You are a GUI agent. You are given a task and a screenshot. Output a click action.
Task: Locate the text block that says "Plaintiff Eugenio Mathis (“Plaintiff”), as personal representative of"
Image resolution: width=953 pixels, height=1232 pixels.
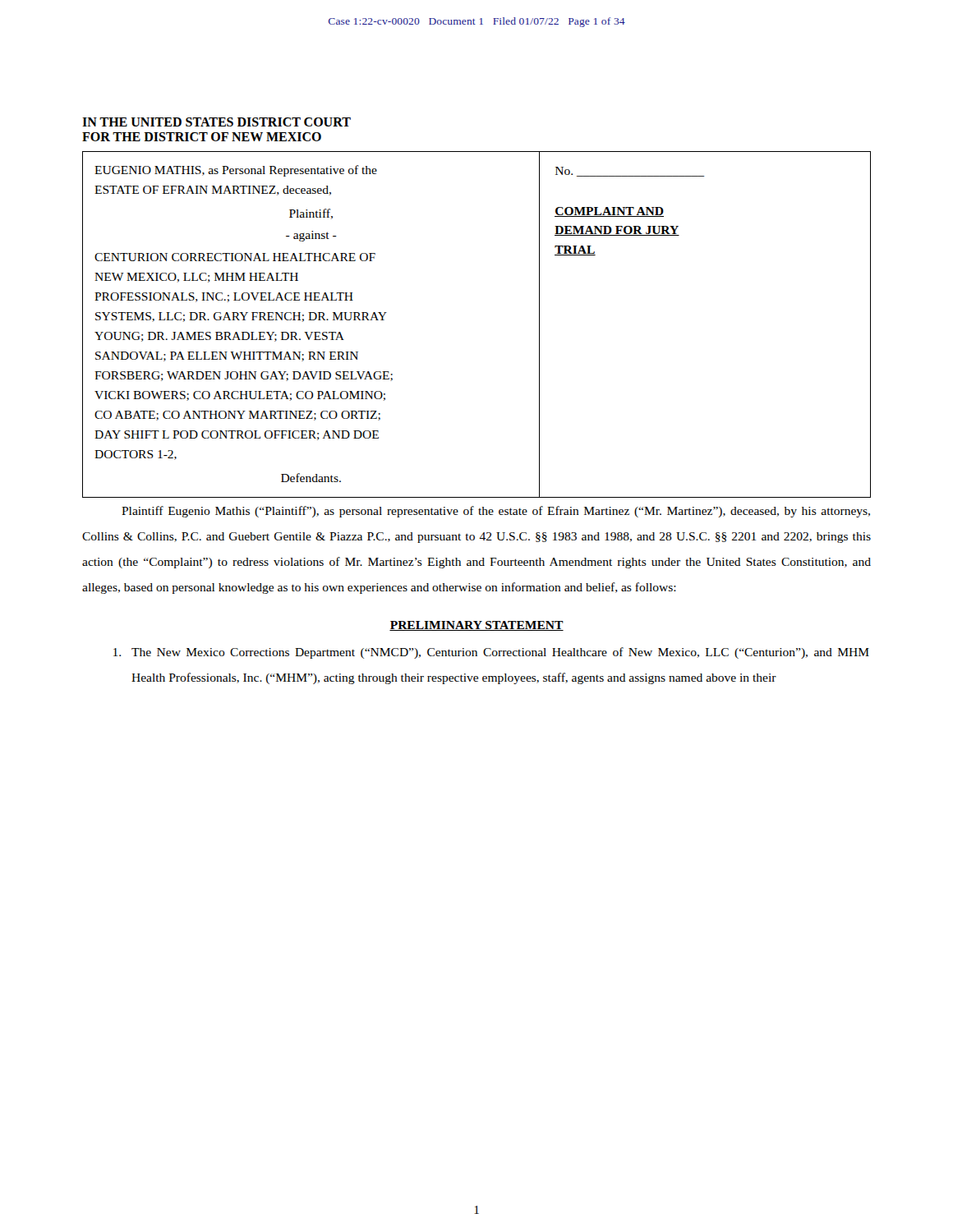tap(476, 549)
